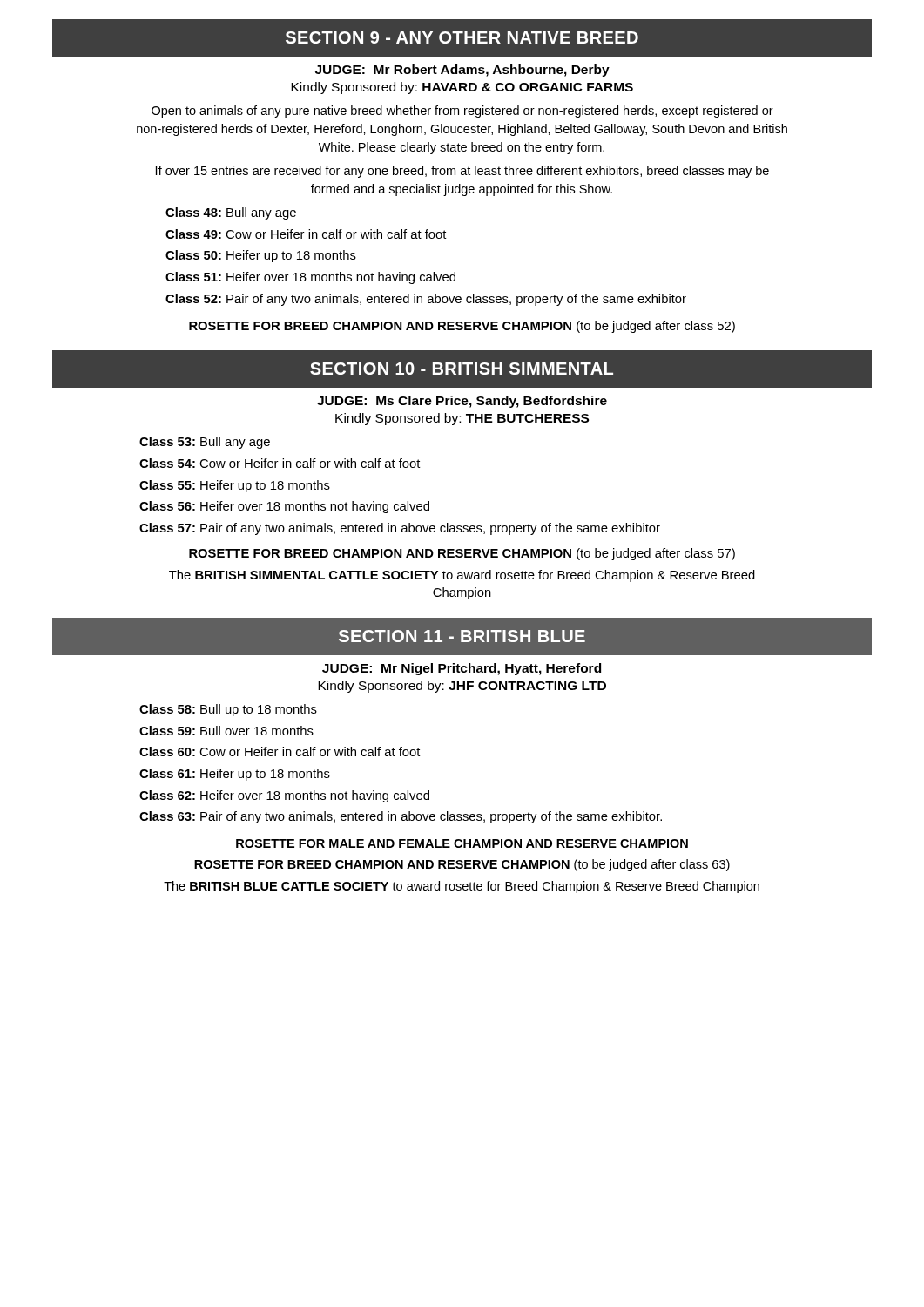Click on the region starting "Class 58: Bull up to"
The image size is (924, 1307).
click(x=228, y=709)
